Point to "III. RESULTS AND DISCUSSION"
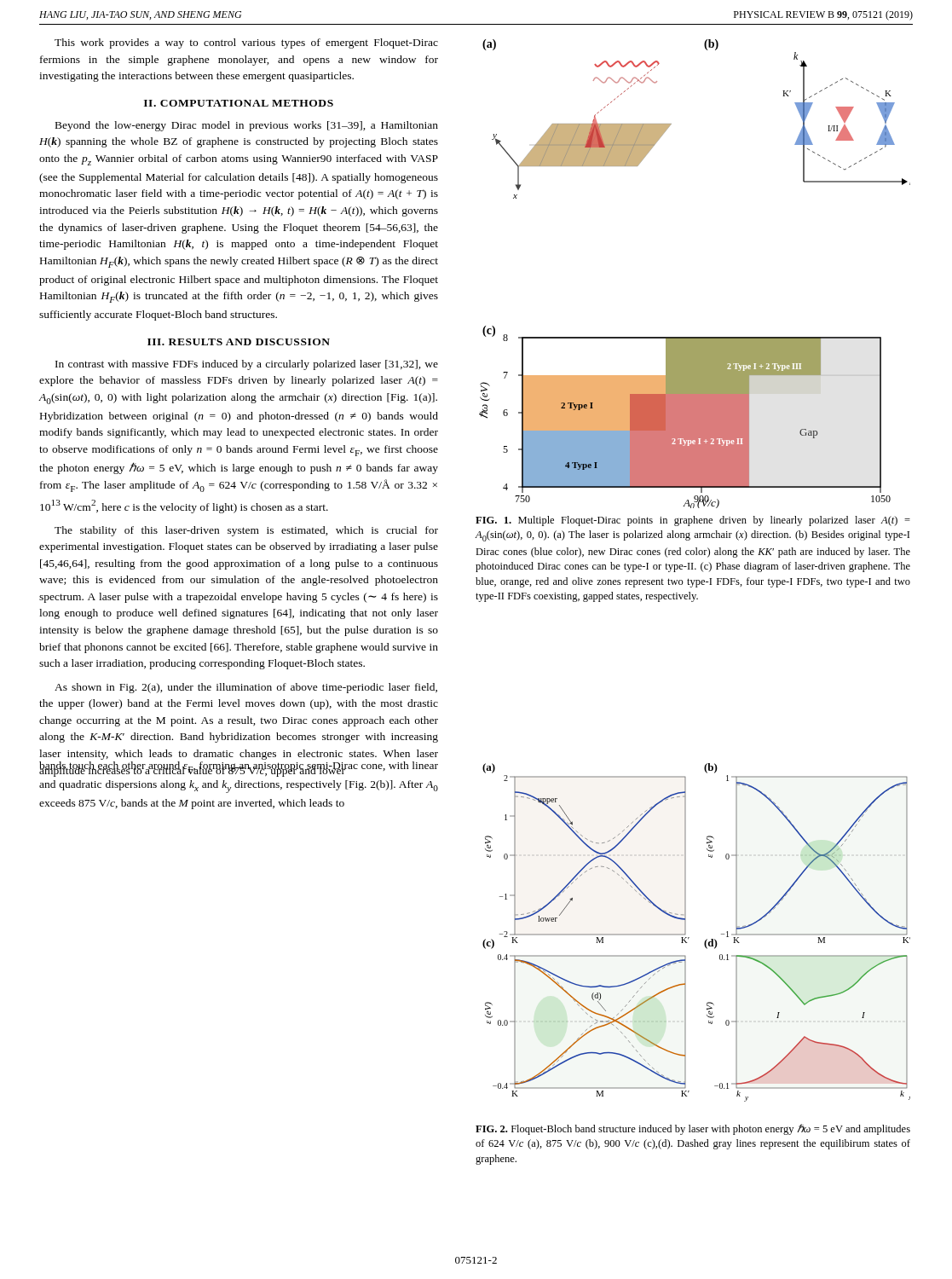952x1279 pixels. 239,341
